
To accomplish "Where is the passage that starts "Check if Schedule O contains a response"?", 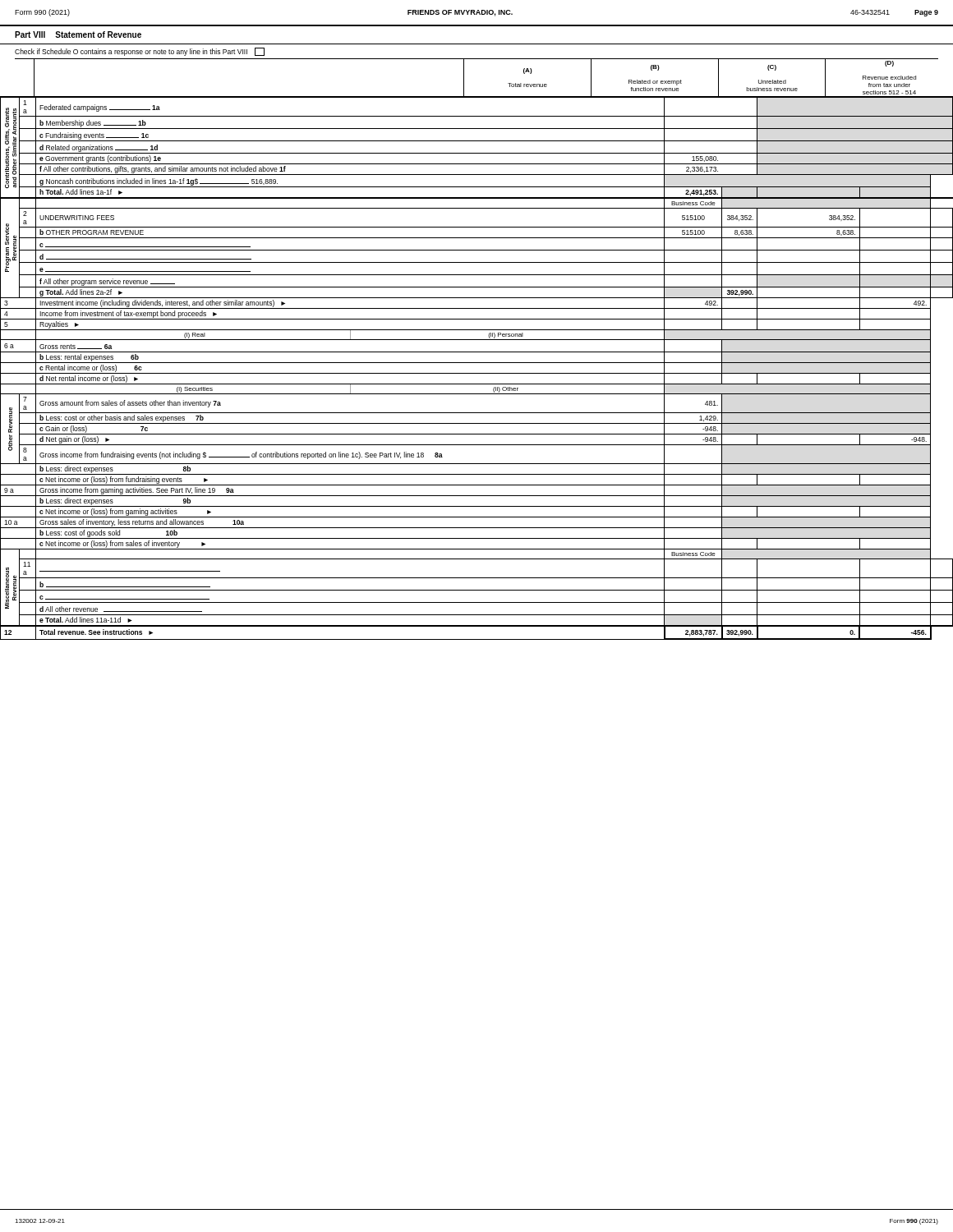I will (139, 51).
